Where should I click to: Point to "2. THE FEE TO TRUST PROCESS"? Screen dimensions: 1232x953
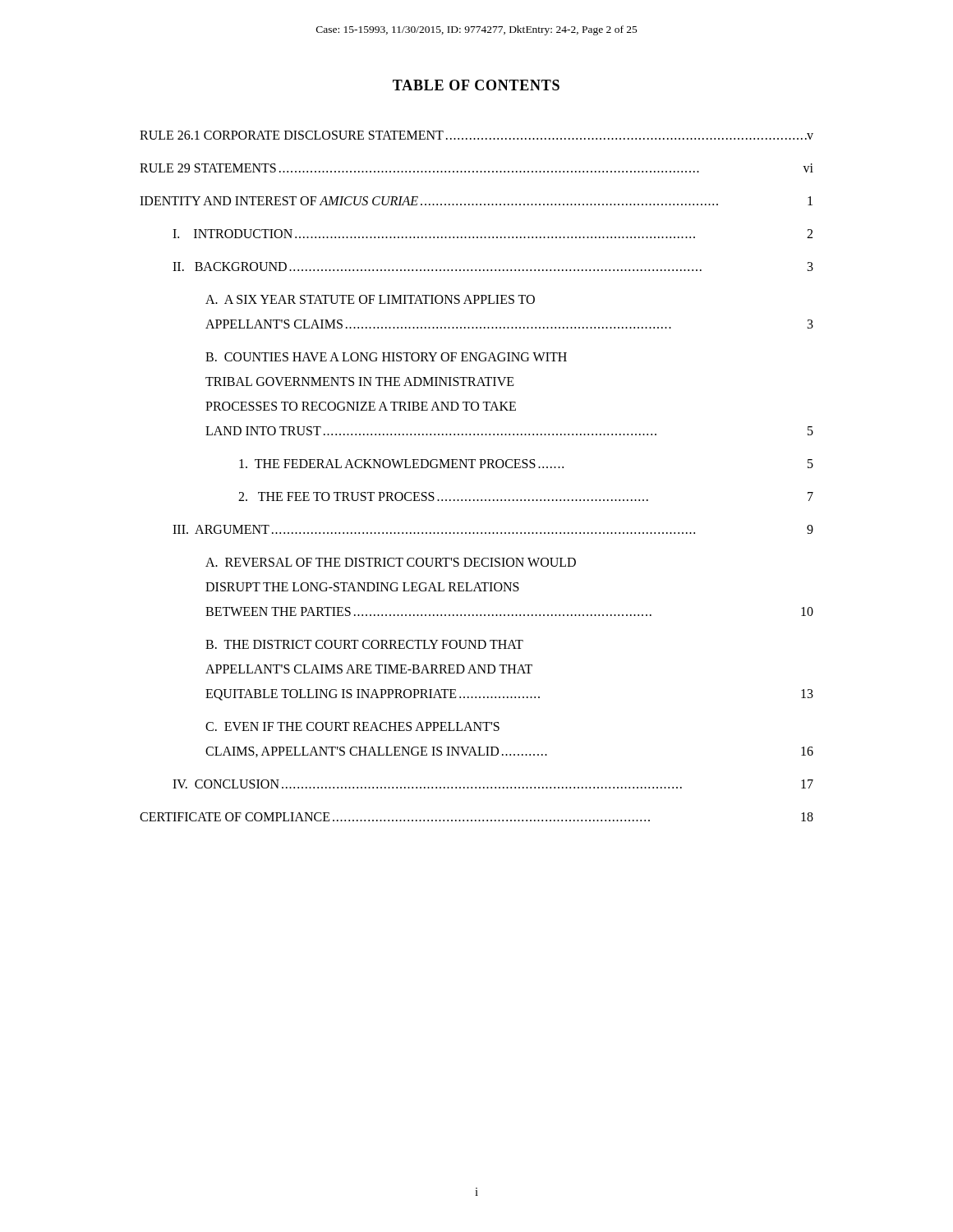coord(526,497)
